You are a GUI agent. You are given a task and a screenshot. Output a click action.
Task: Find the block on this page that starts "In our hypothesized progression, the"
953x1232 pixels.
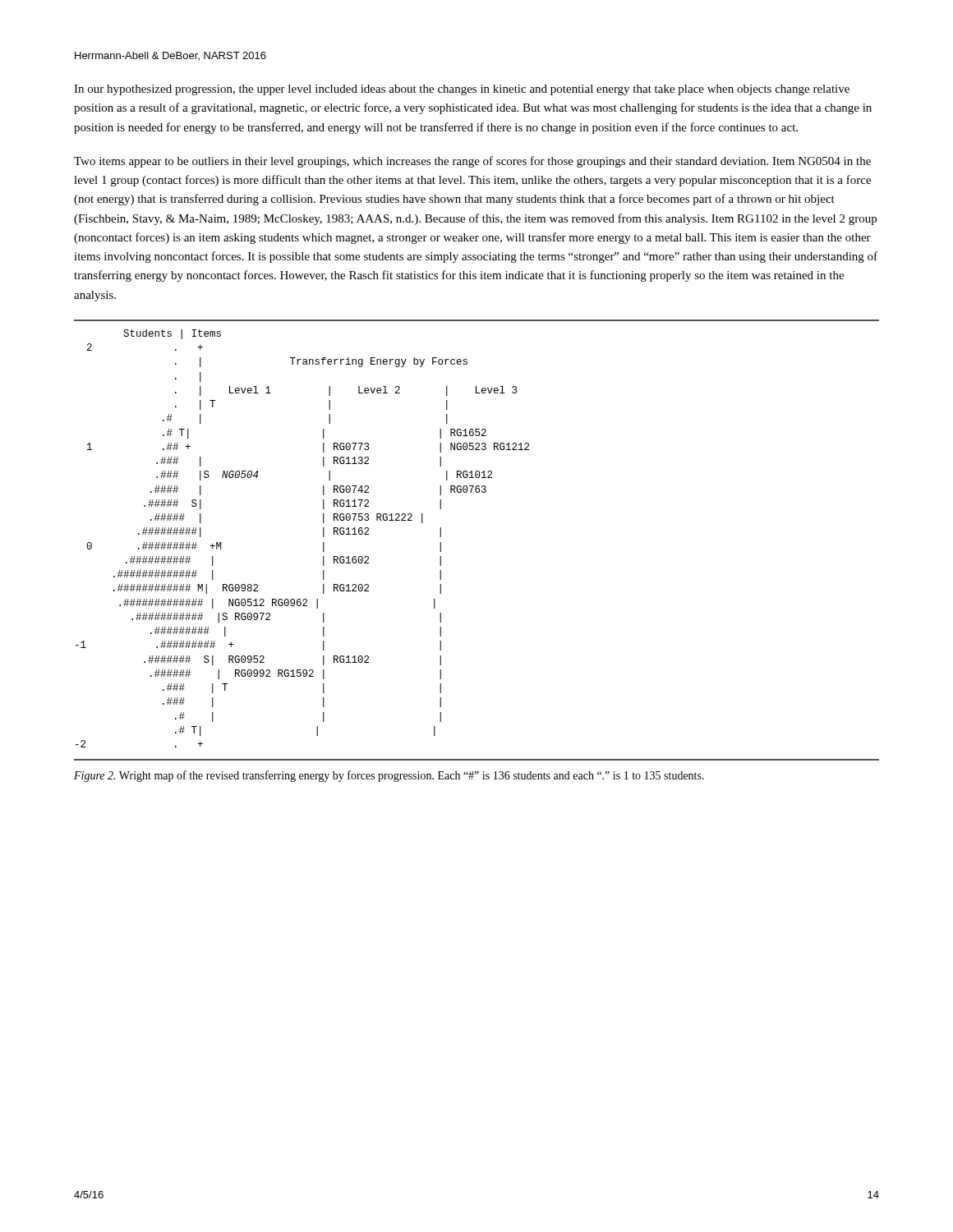[473, 108]
